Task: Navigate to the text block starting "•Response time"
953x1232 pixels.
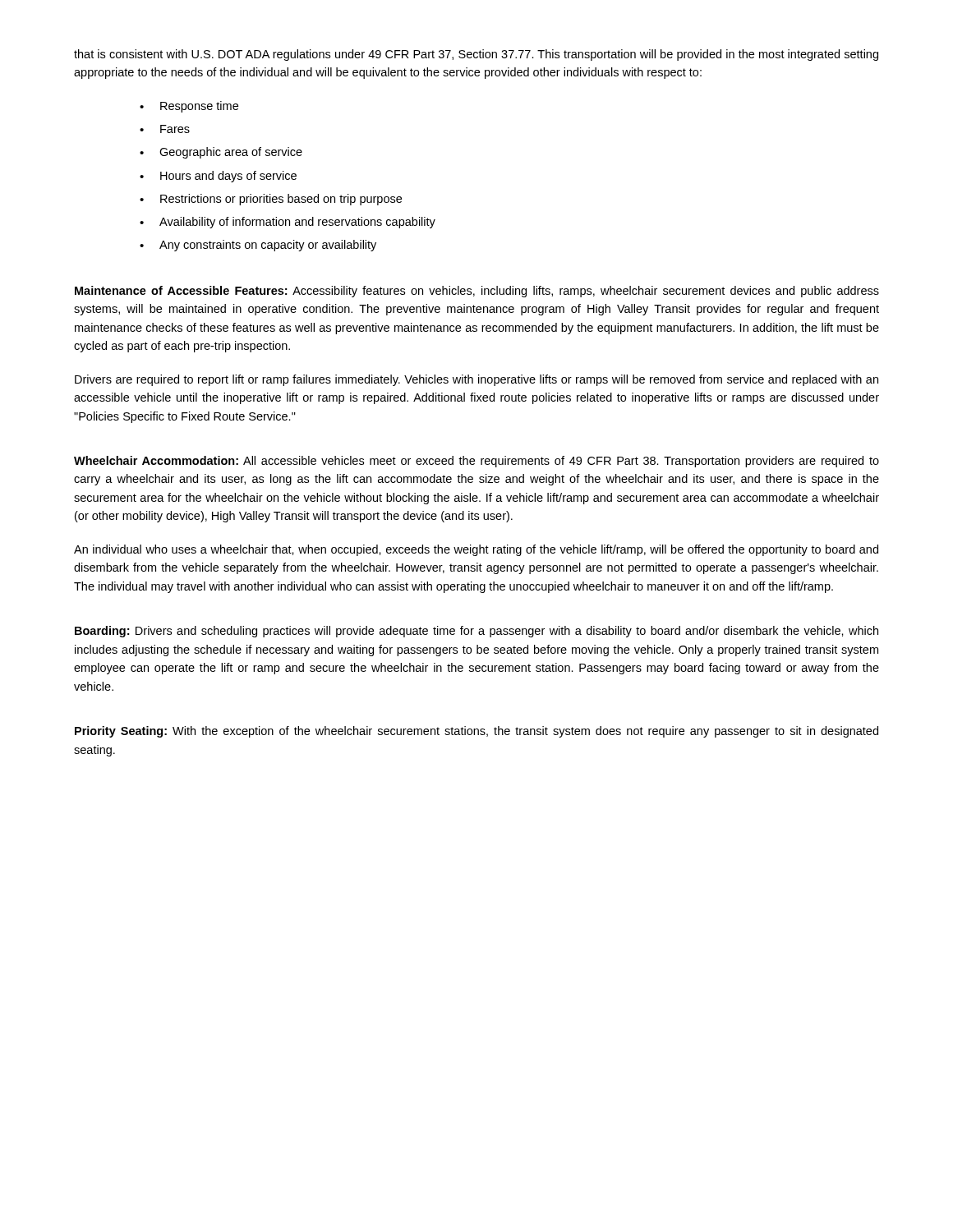Action: [x=189, y=106]
